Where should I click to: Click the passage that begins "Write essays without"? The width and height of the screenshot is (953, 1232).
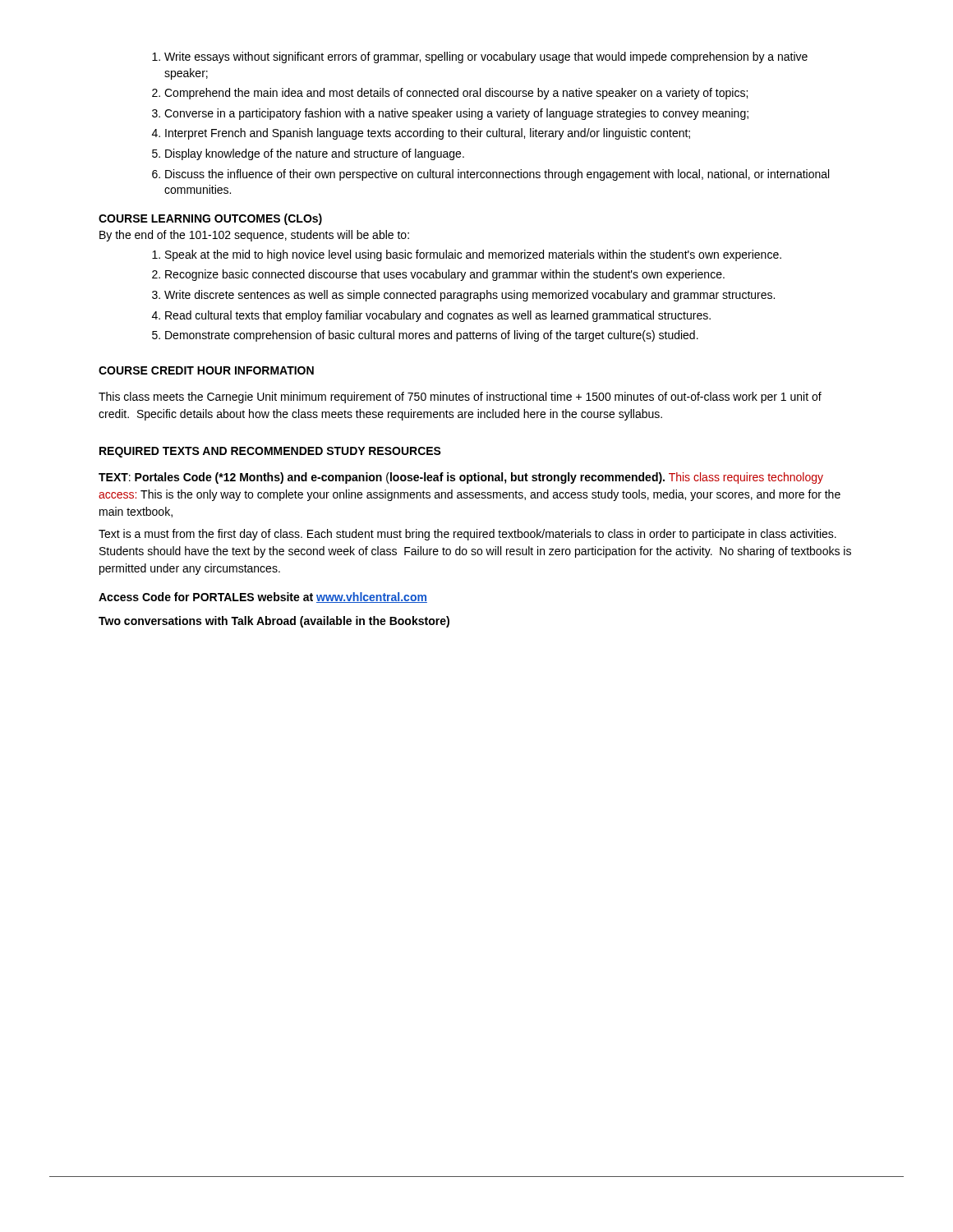click(501, 124)
